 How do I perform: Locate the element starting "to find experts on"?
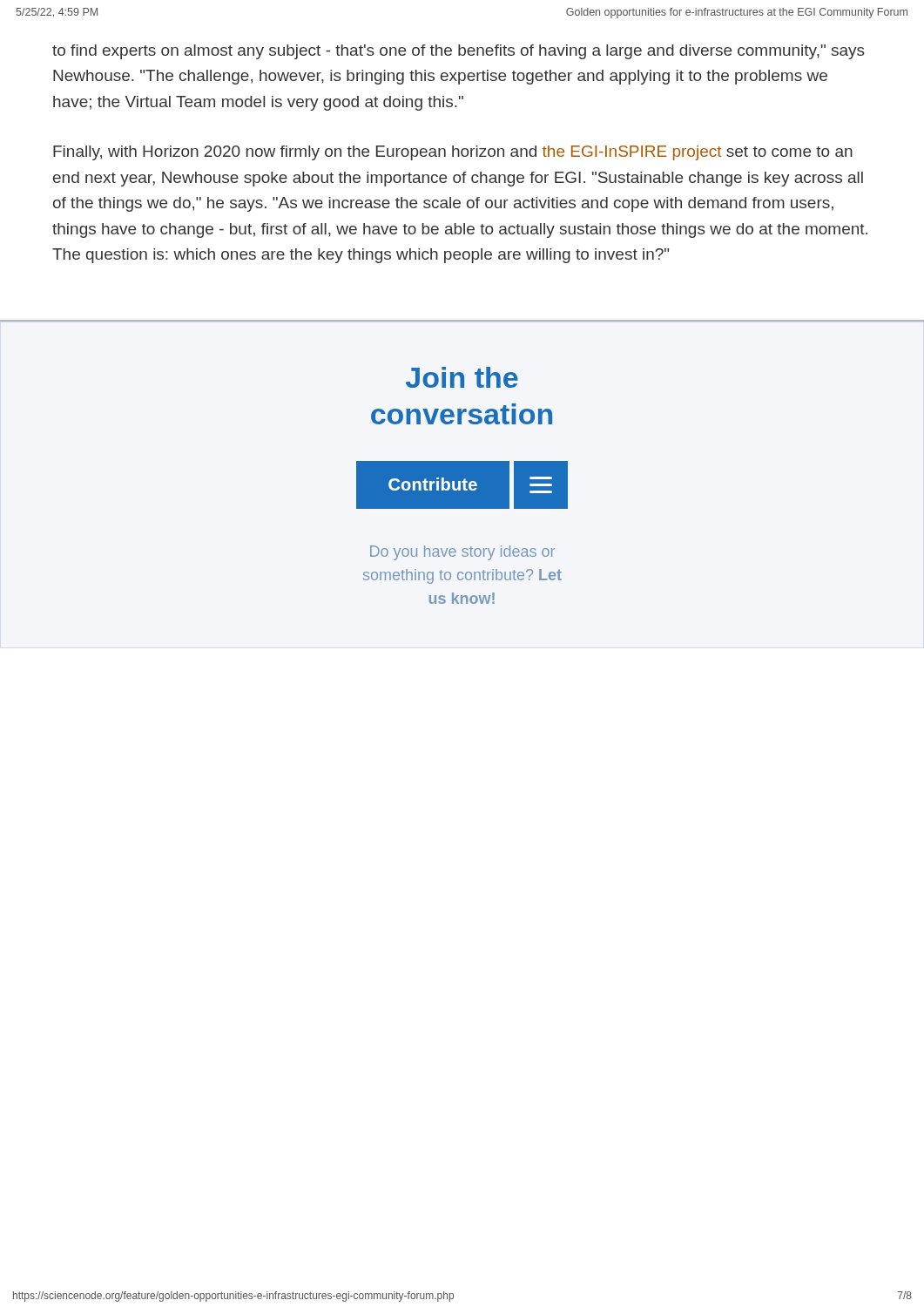459,76
